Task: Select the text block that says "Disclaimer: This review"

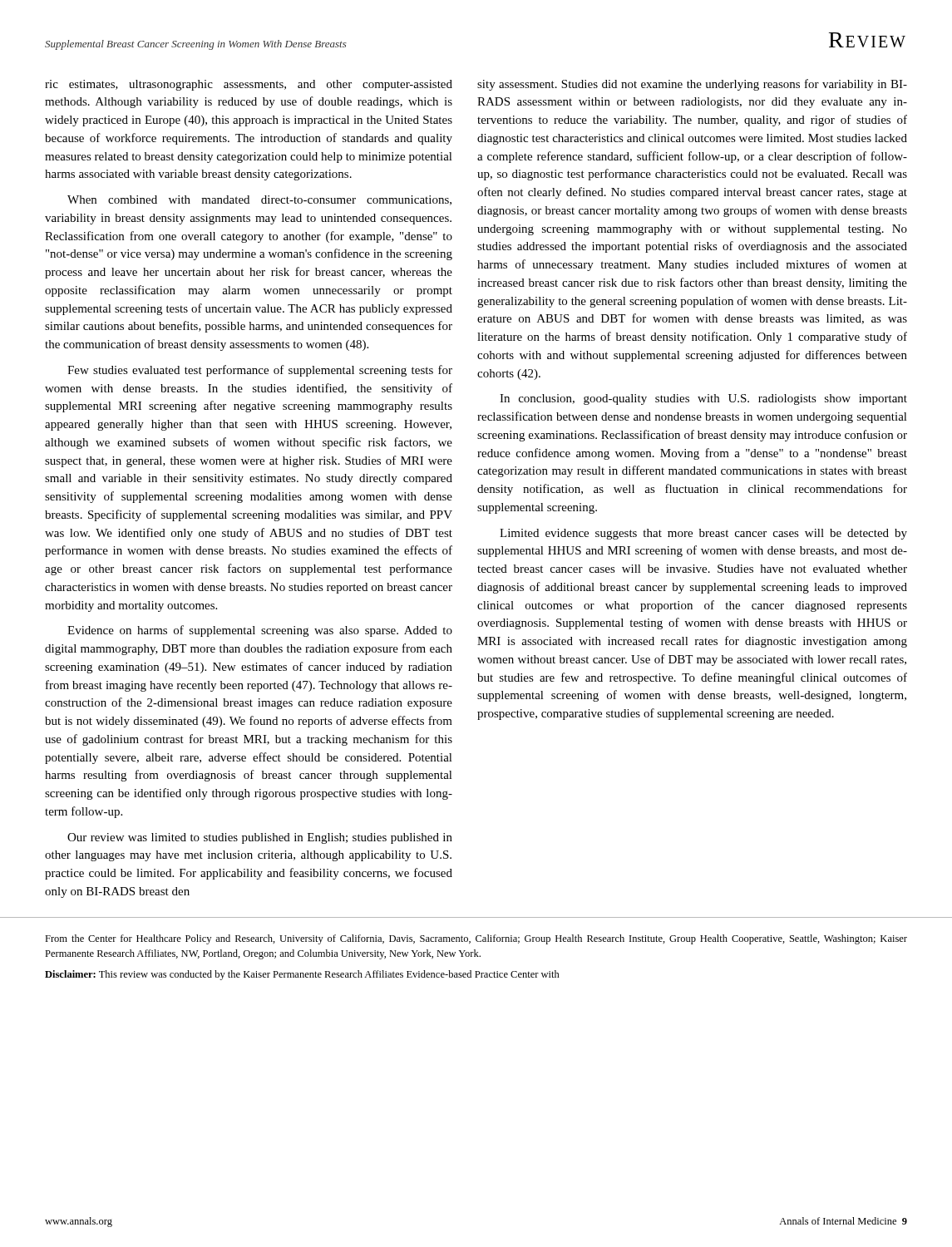Action: [x=476, y=974]
